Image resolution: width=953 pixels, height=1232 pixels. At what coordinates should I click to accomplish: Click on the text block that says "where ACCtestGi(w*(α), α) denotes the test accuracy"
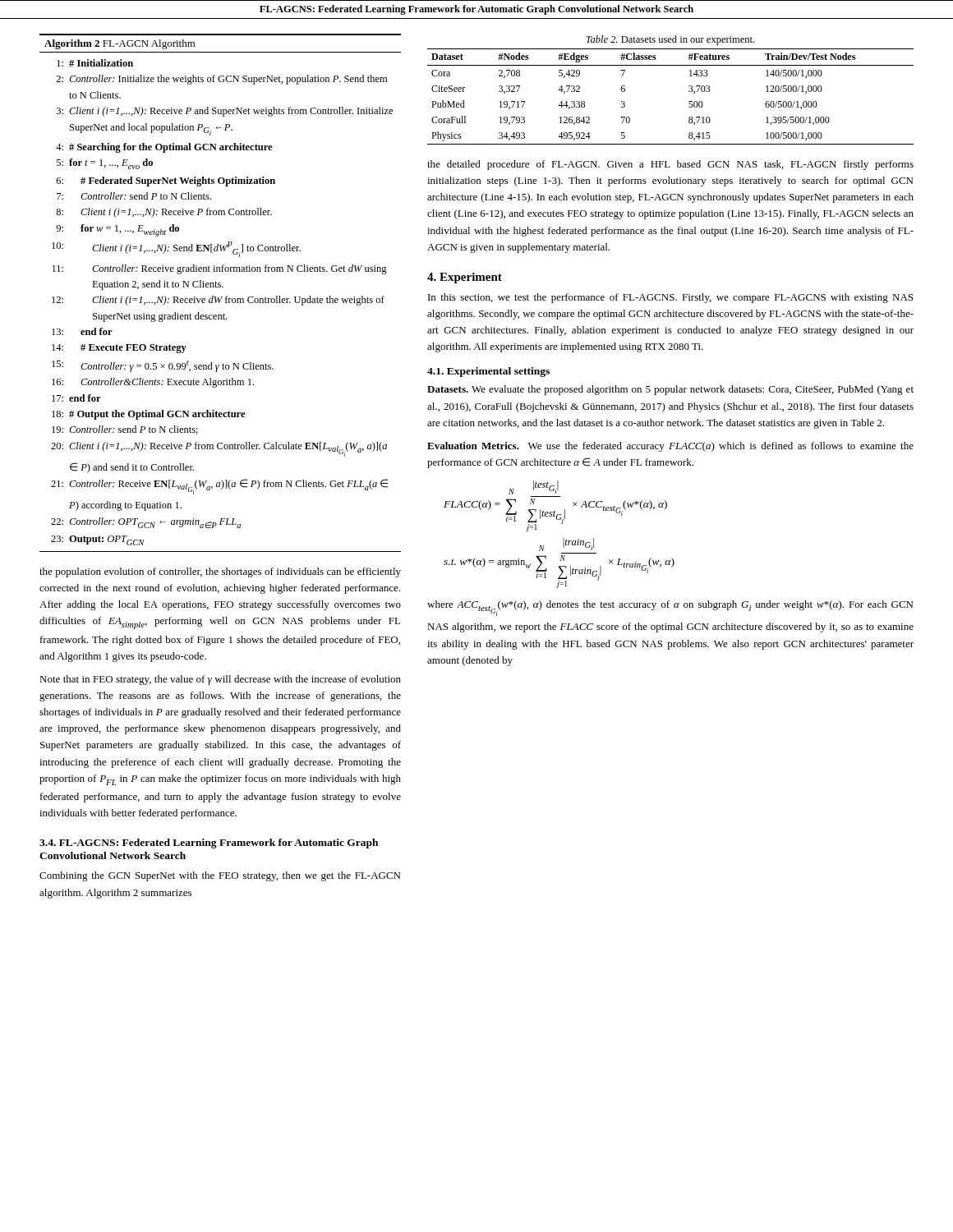pyautogui.click(x=670, y=632)
